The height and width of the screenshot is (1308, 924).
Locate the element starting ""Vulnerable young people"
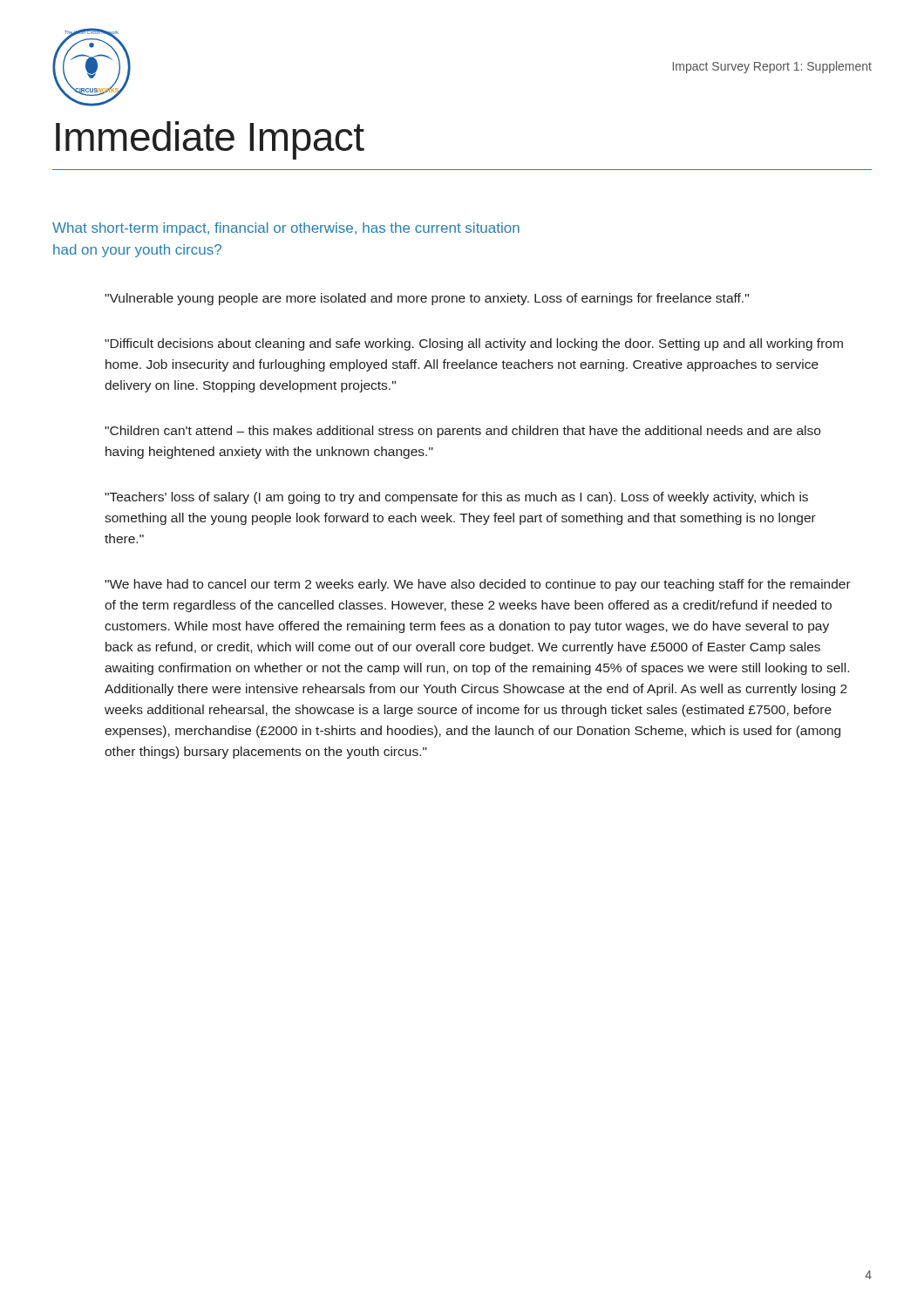(427, 298)
